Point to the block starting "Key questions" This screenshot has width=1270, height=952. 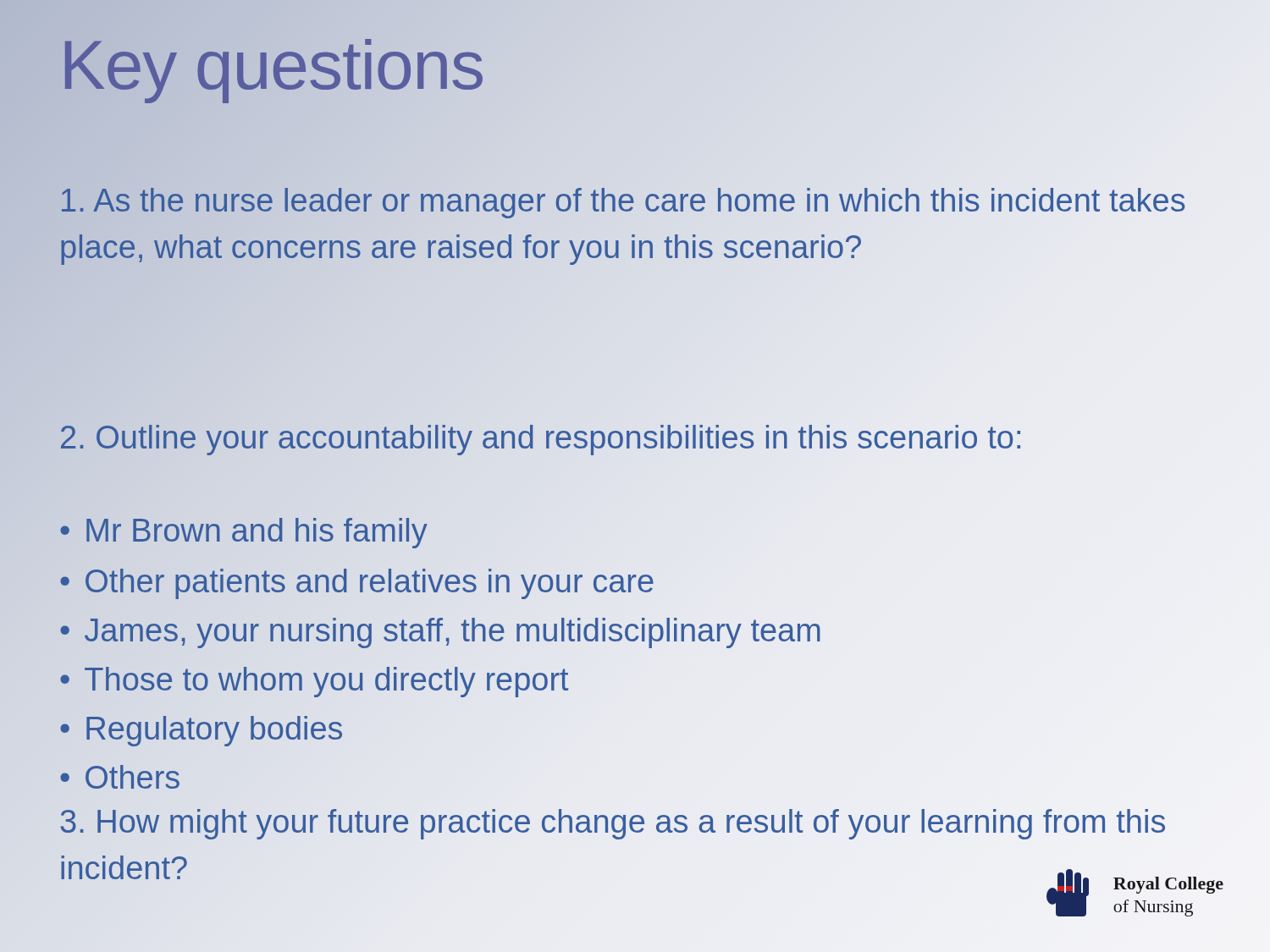pos(272,65)
